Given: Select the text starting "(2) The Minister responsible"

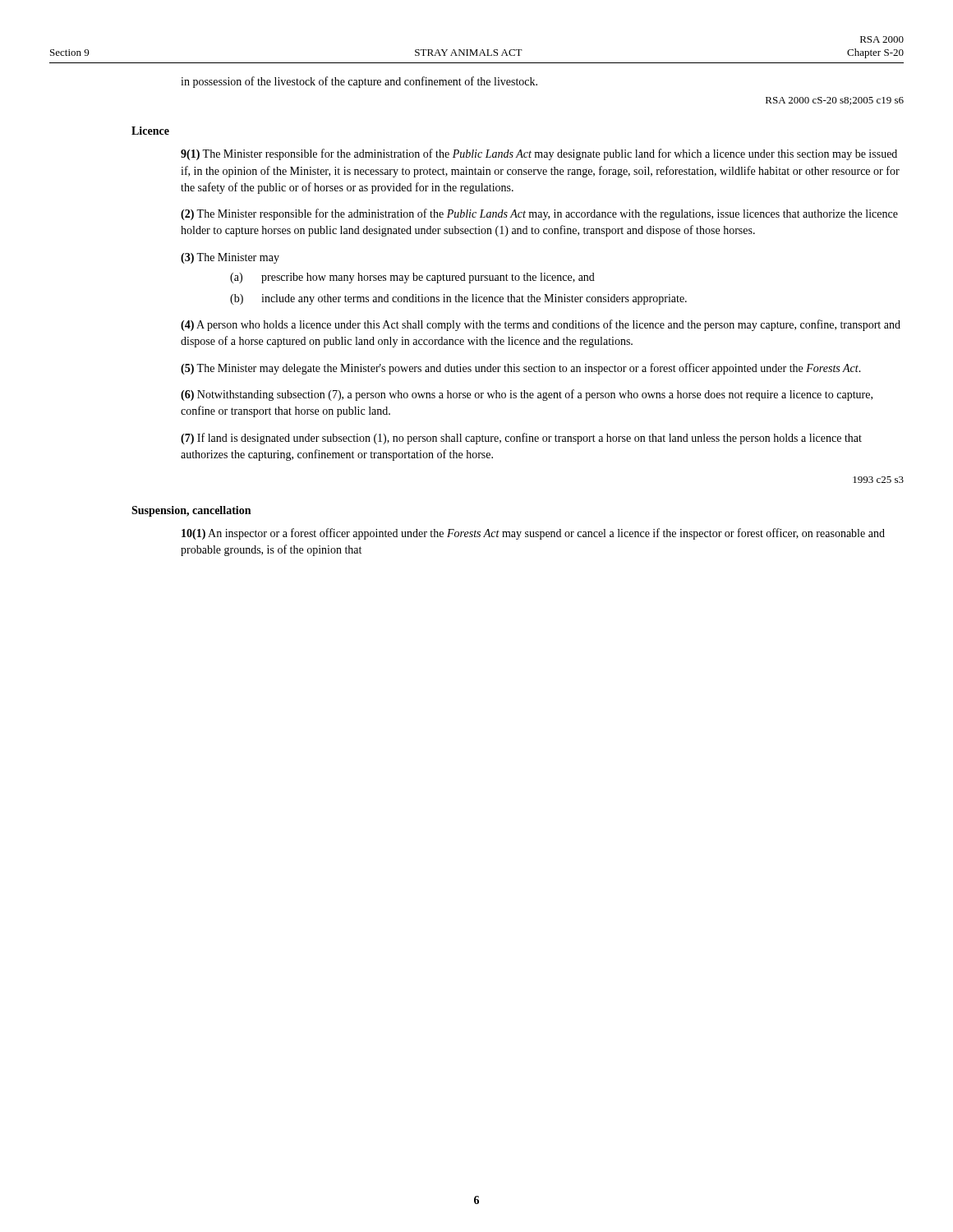Looking at the screenshot, I should [x=539, y=222].
